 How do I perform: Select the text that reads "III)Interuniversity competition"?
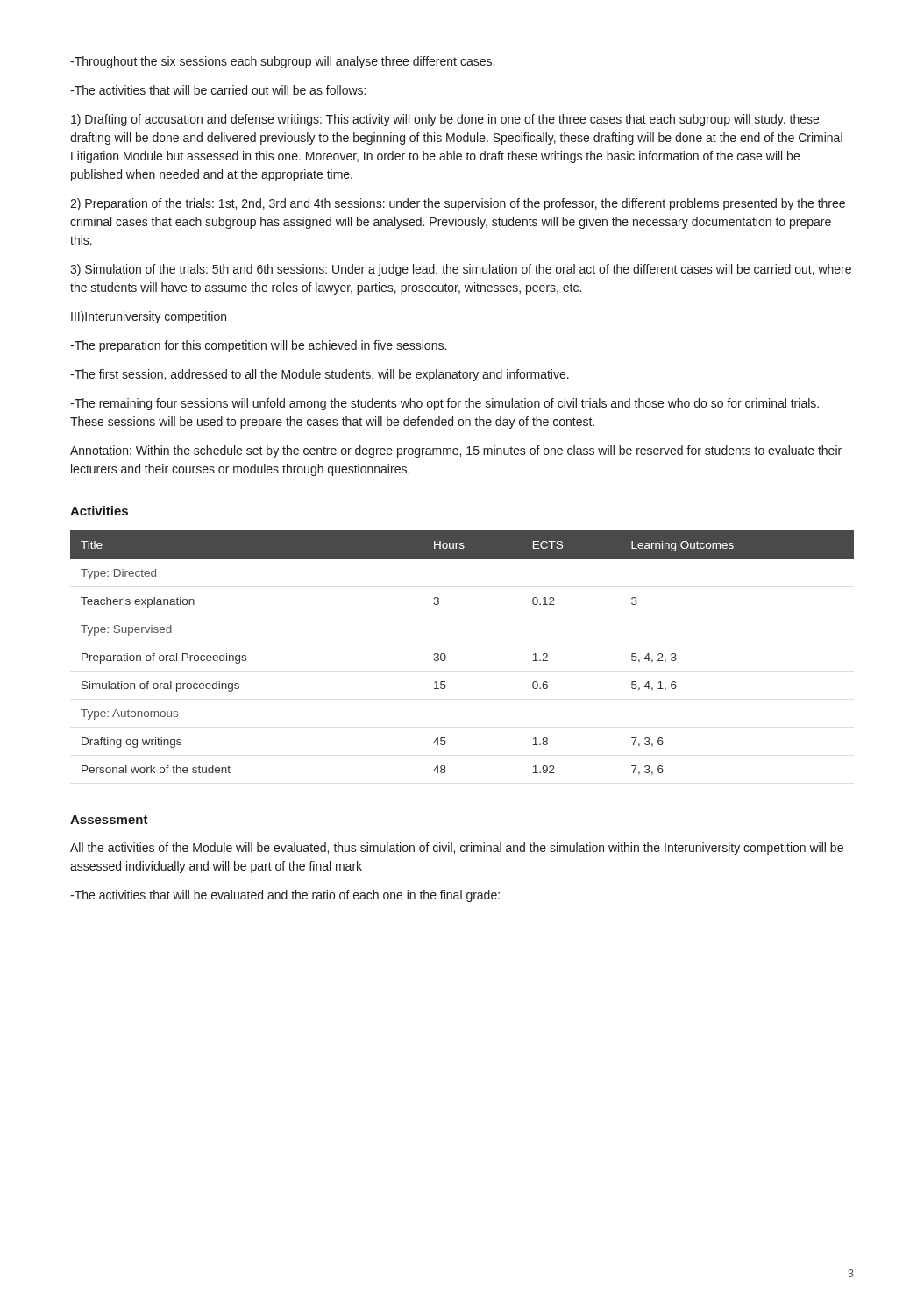149,316
